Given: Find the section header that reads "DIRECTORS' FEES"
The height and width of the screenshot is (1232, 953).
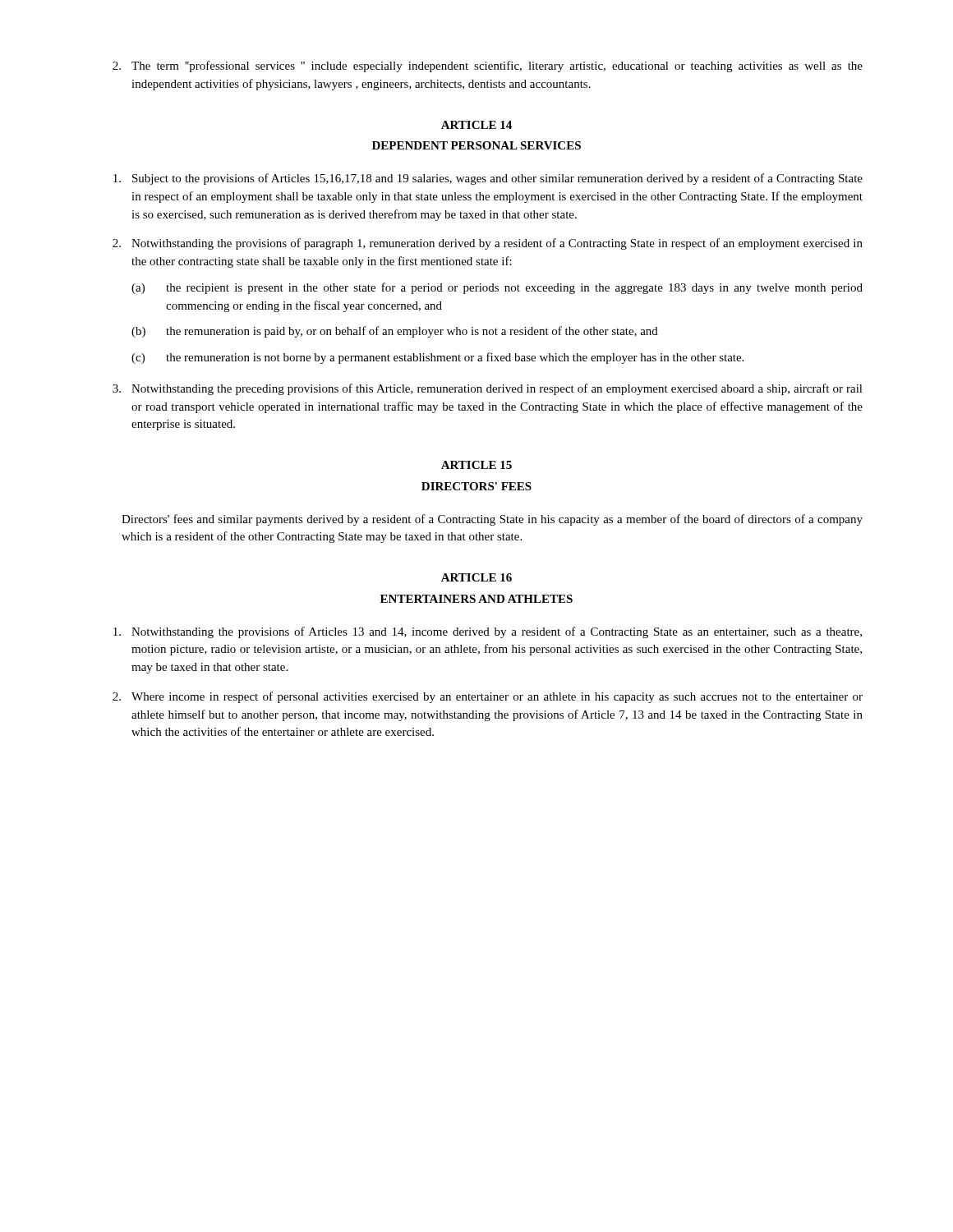Looking at the screenshot, I should 476,486.
